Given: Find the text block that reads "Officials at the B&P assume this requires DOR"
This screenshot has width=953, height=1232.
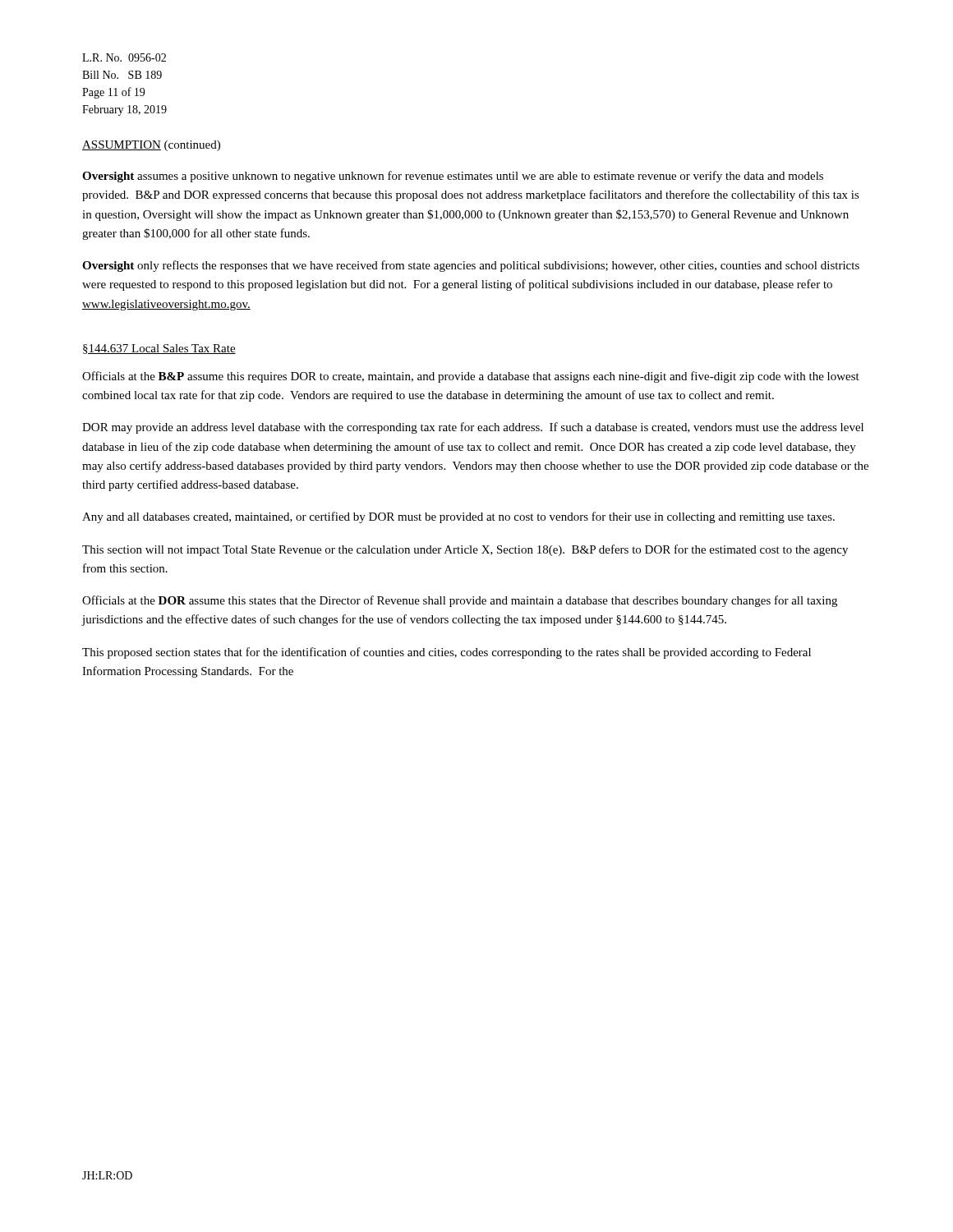Looking at the screenshot, I should 471,385.
